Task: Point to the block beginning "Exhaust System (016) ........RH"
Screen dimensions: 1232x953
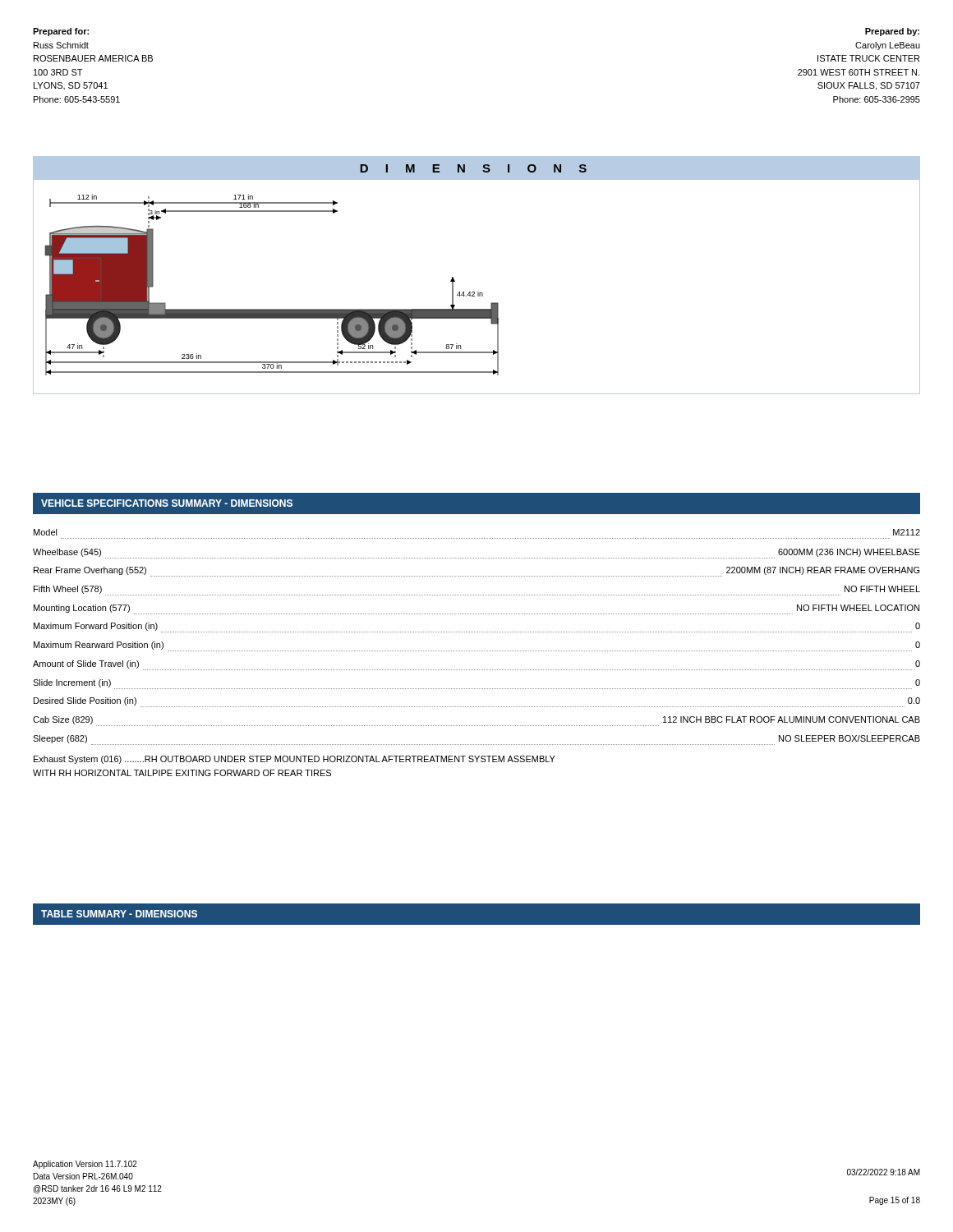Action: coord(294,766)
